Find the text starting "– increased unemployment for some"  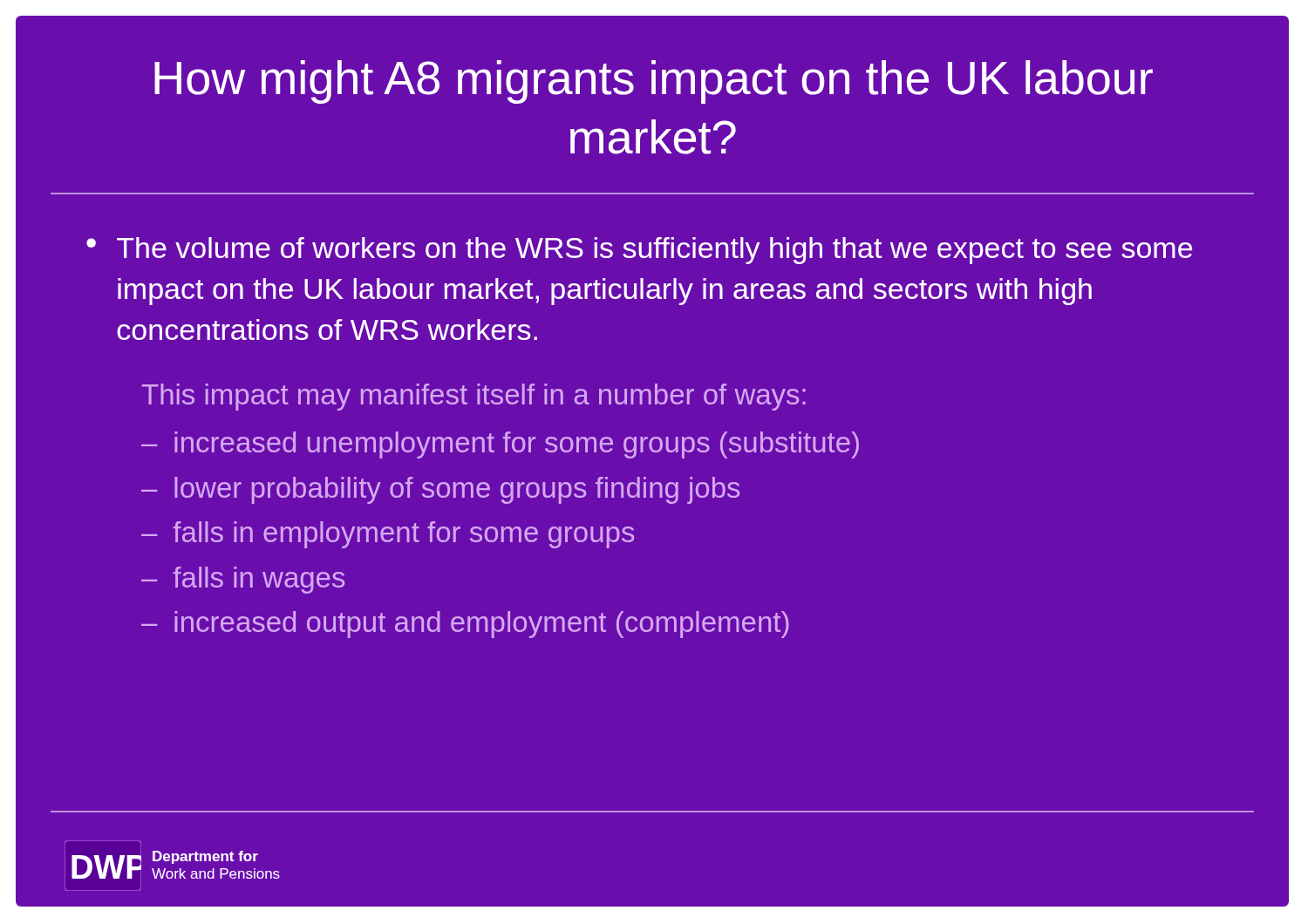[x=501, y=443]
